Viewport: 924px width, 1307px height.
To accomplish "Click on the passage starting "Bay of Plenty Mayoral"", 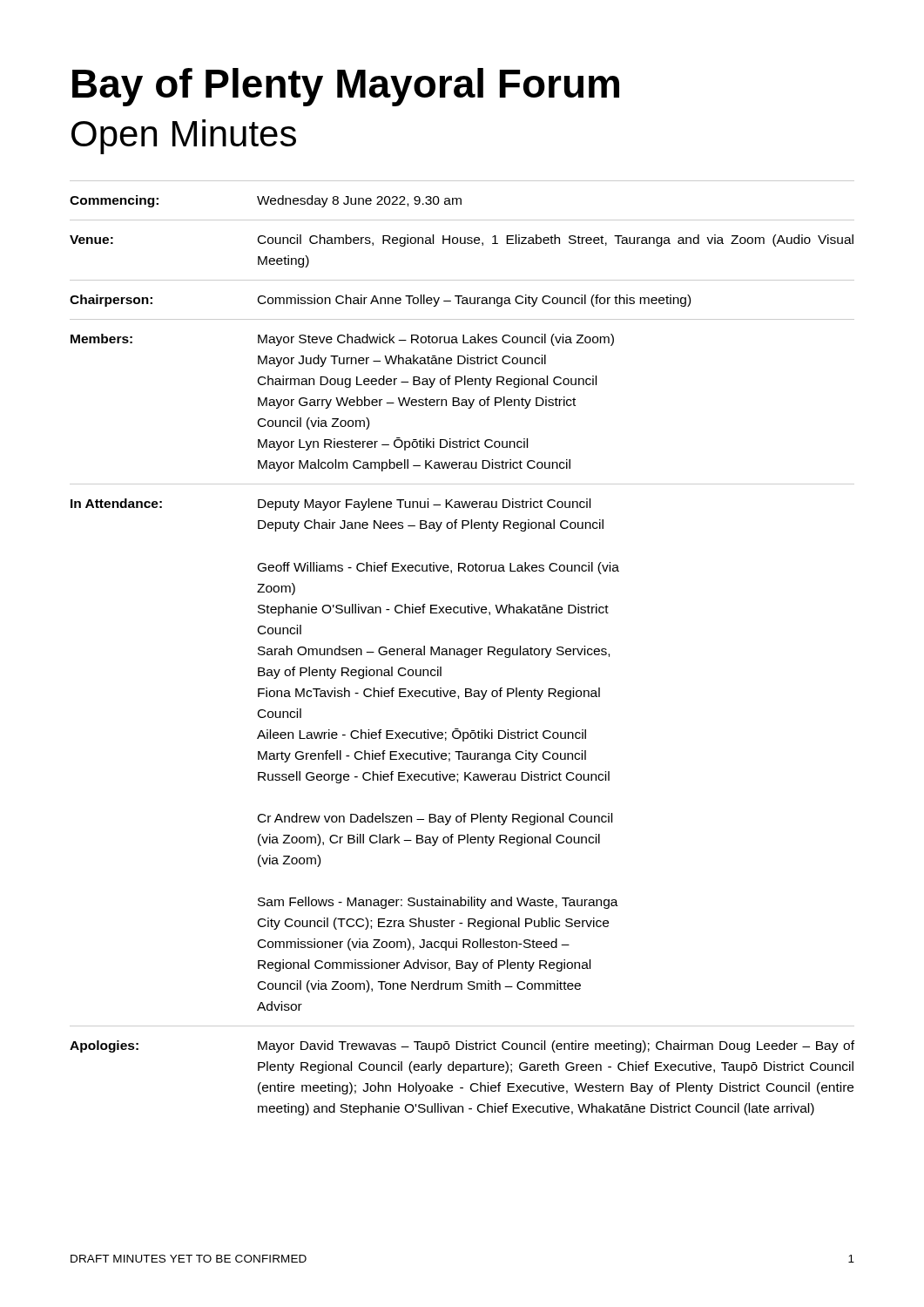I will 462,84.
